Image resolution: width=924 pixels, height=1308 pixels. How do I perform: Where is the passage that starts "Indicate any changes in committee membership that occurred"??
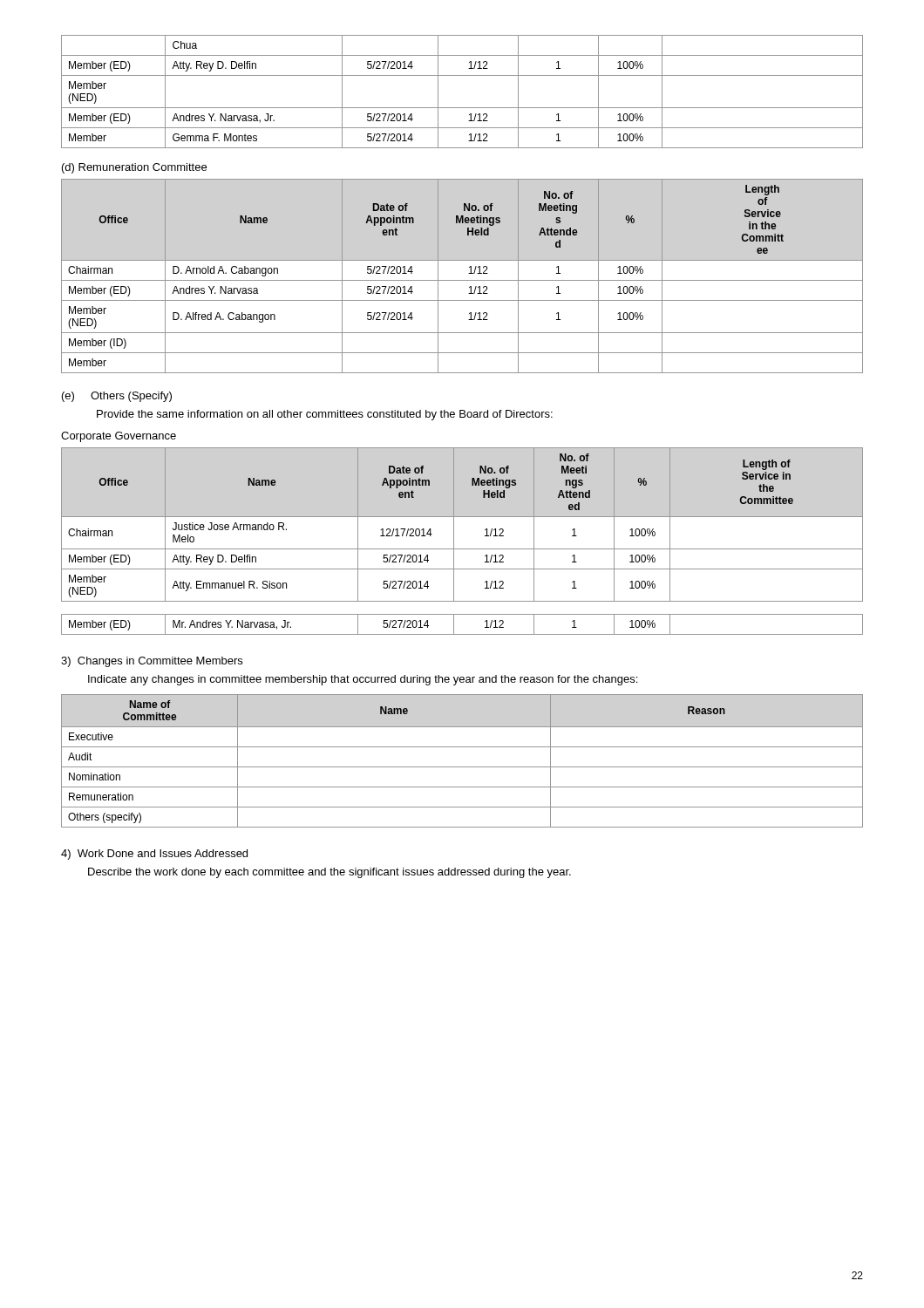[x=363, y=679]
